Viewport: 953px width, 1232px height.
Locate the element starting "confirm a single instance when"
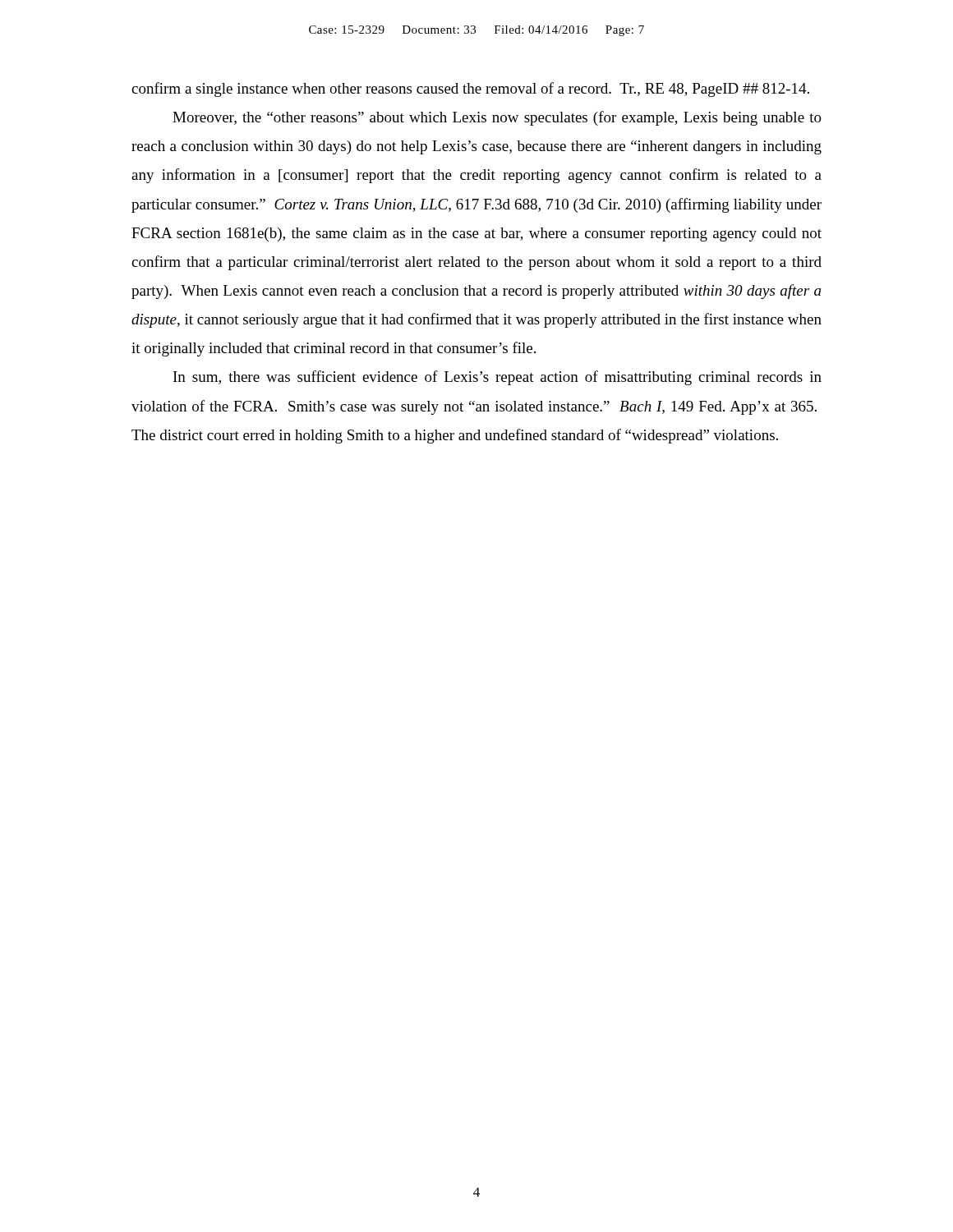[471, 88]
